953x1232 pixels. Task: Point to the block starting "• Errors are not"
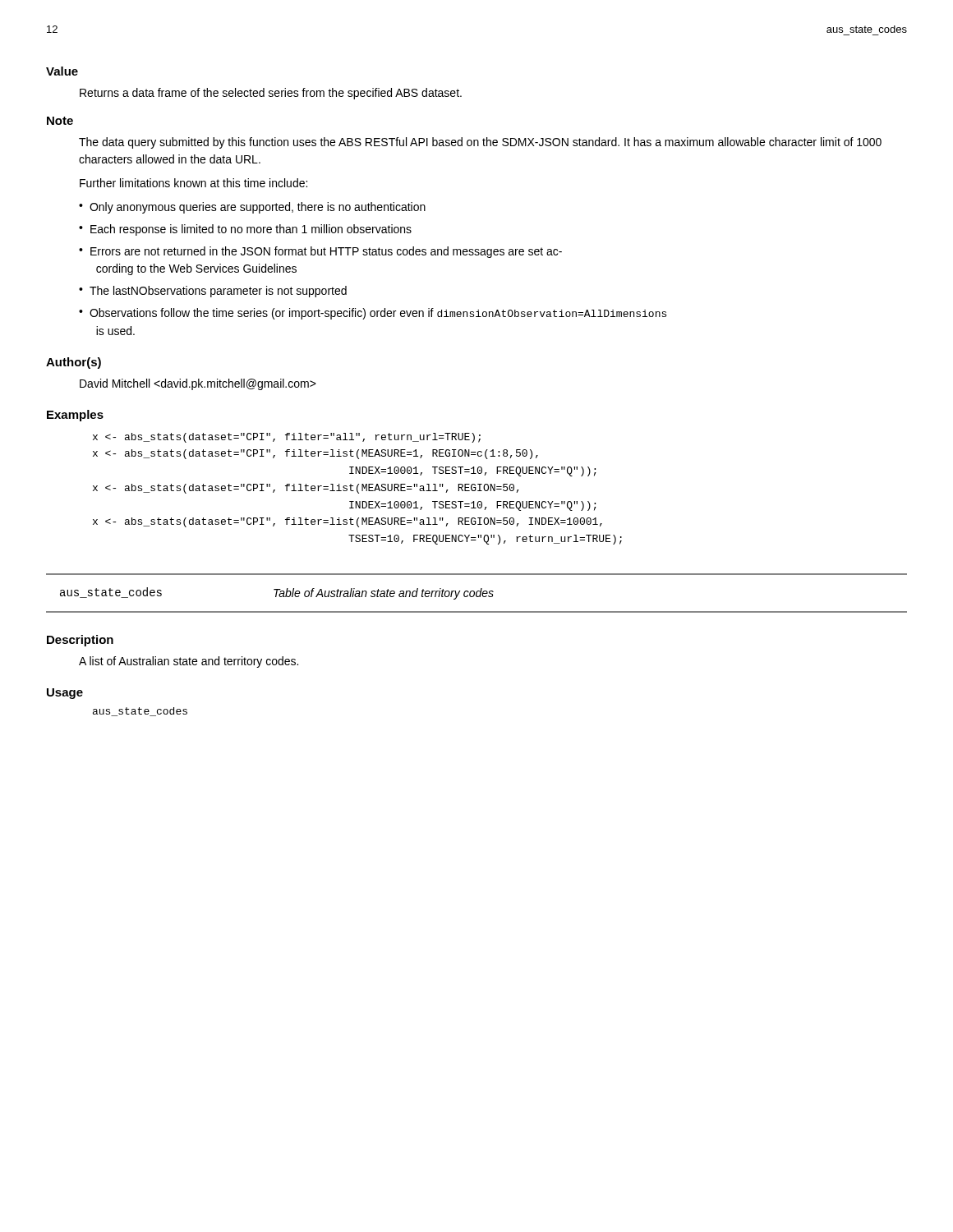321,260
